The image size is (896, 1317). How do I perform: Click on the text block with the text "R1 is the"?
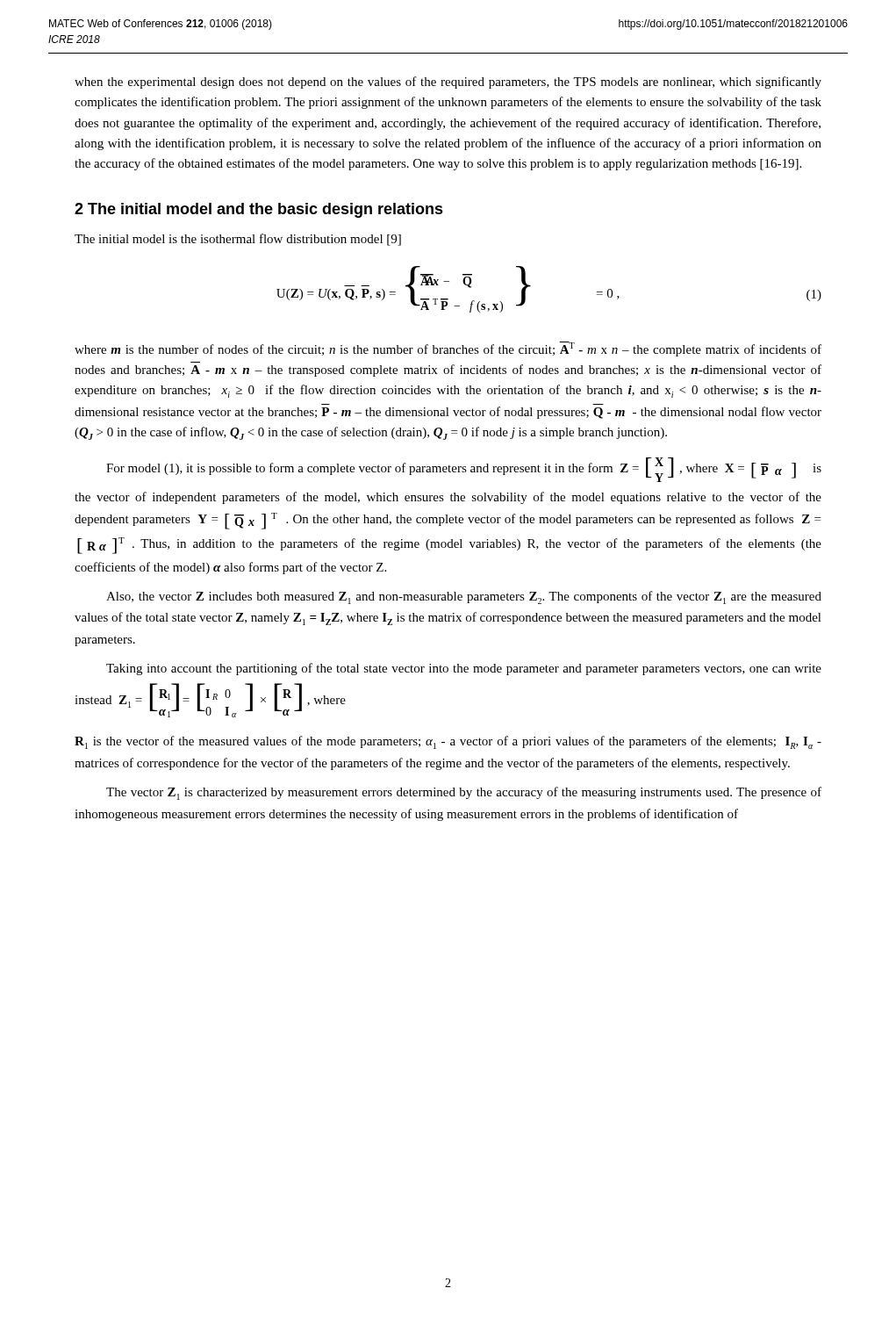(448, 752)
